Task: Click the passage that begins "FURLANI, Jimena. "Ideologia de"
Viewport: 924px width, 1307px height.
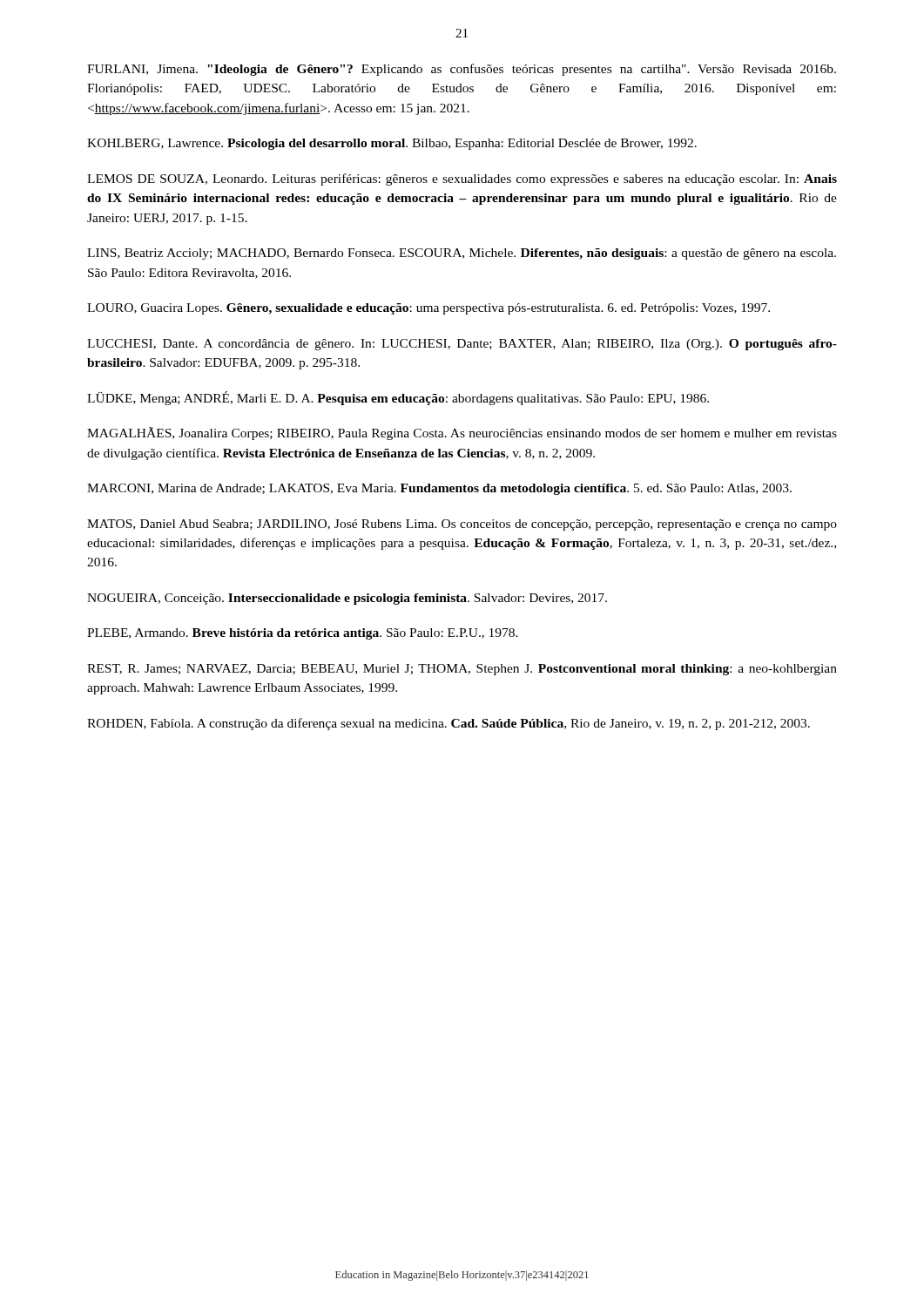Action: pos(462,88)
